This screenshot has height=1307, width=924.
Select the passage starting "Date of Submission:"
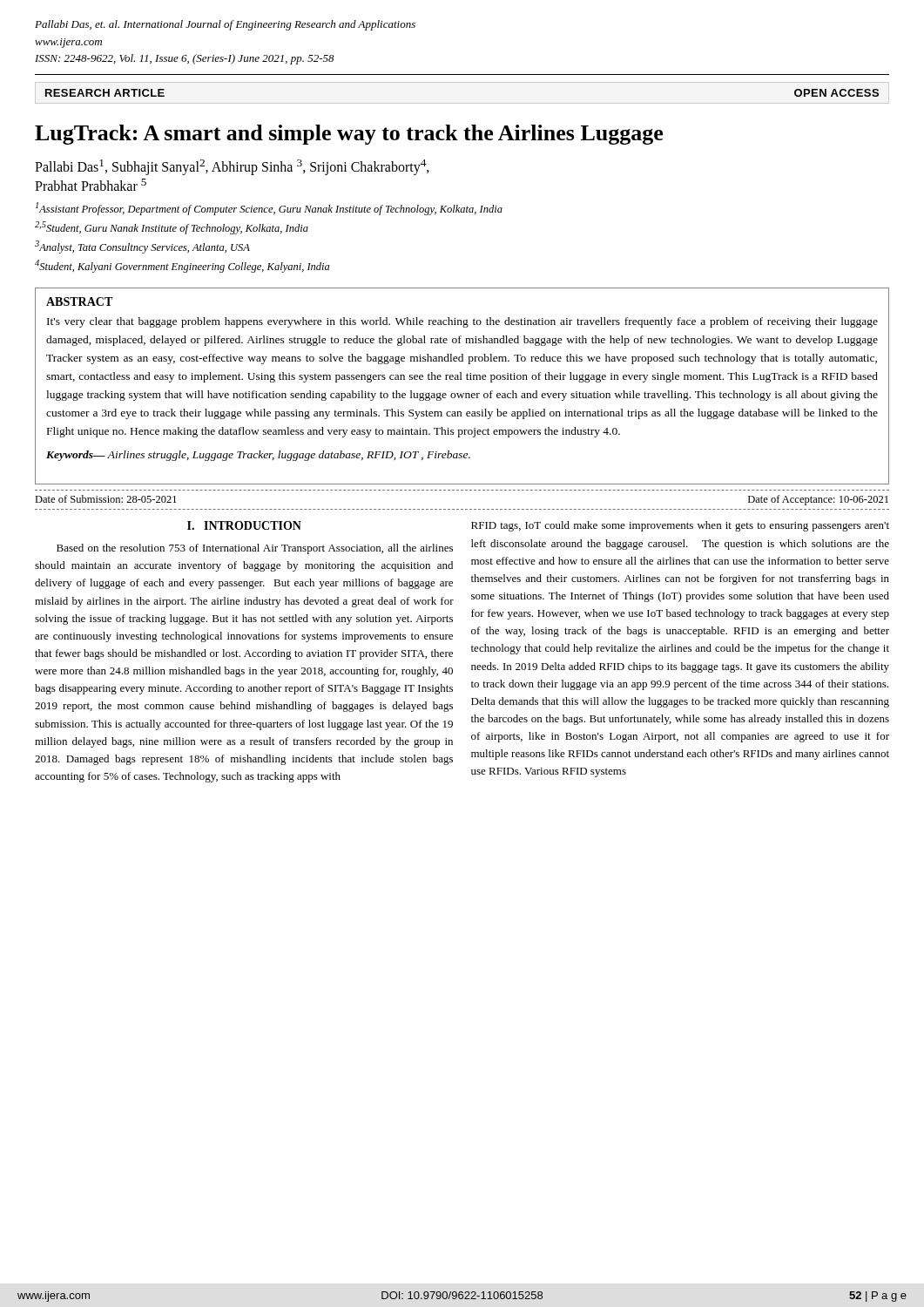click(462, 500)
